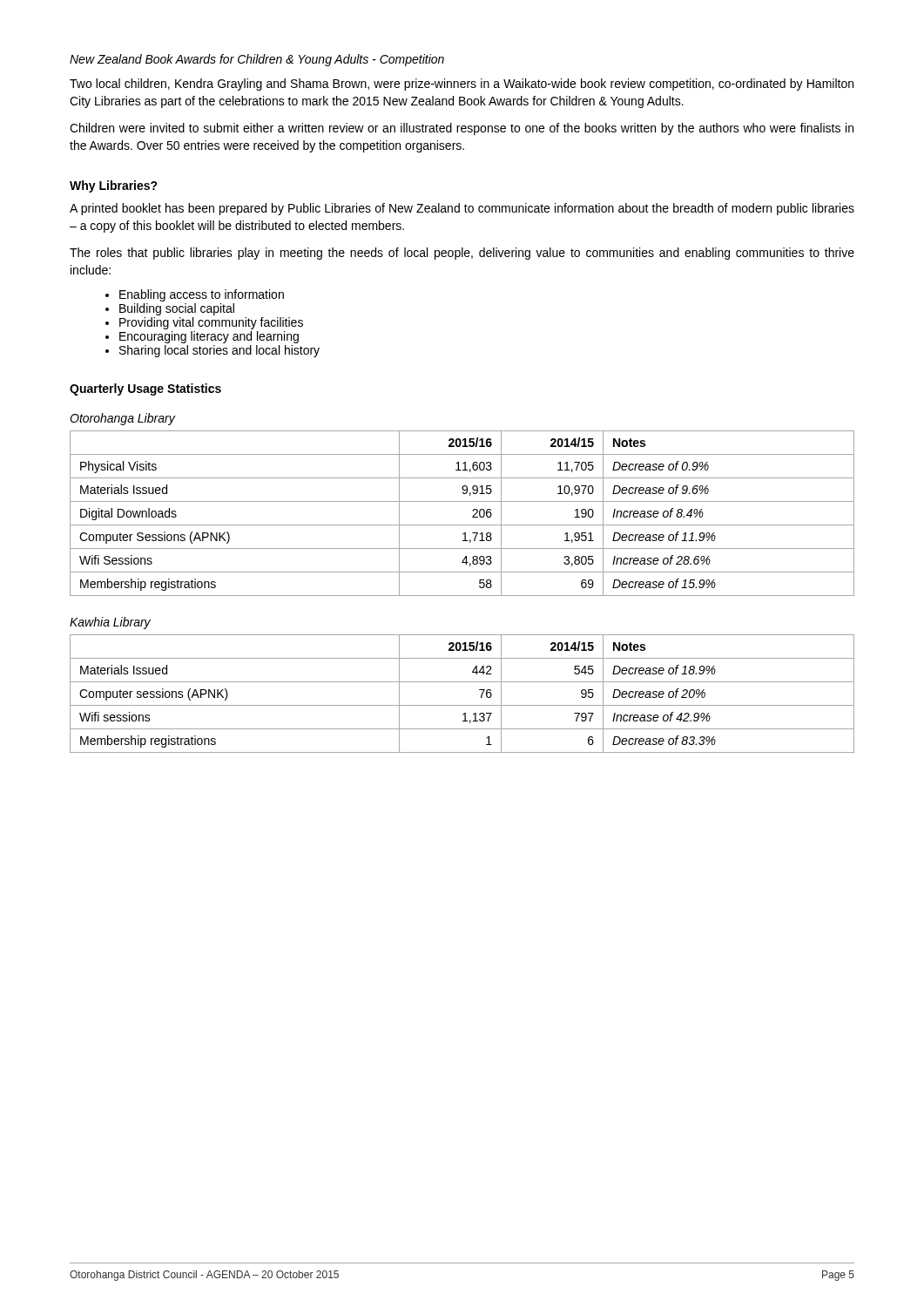Navigate to the block starting "Otorohanga Library"
924x1307 pixels.
(122, 419)
